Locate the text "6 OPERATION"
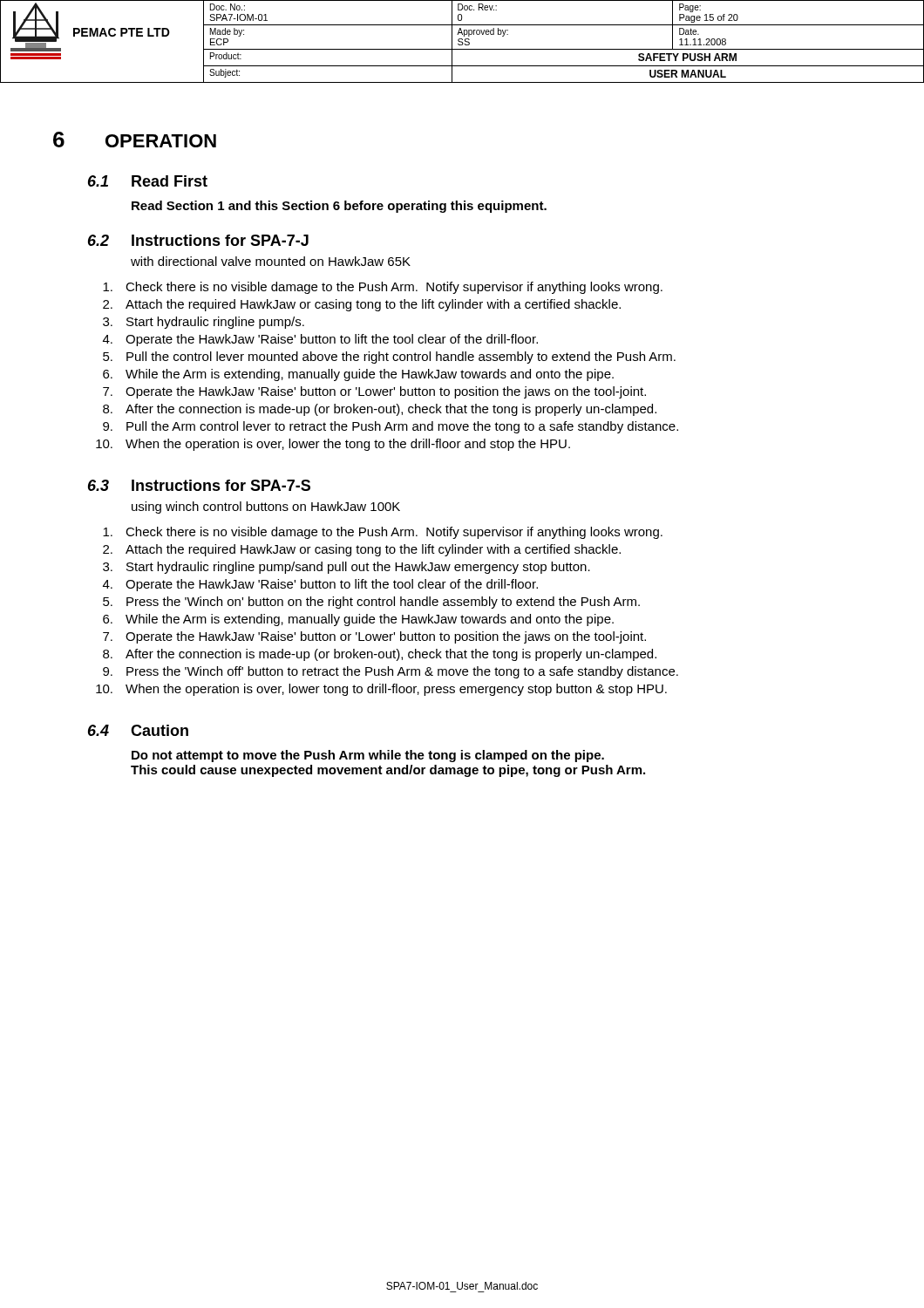 135,140
